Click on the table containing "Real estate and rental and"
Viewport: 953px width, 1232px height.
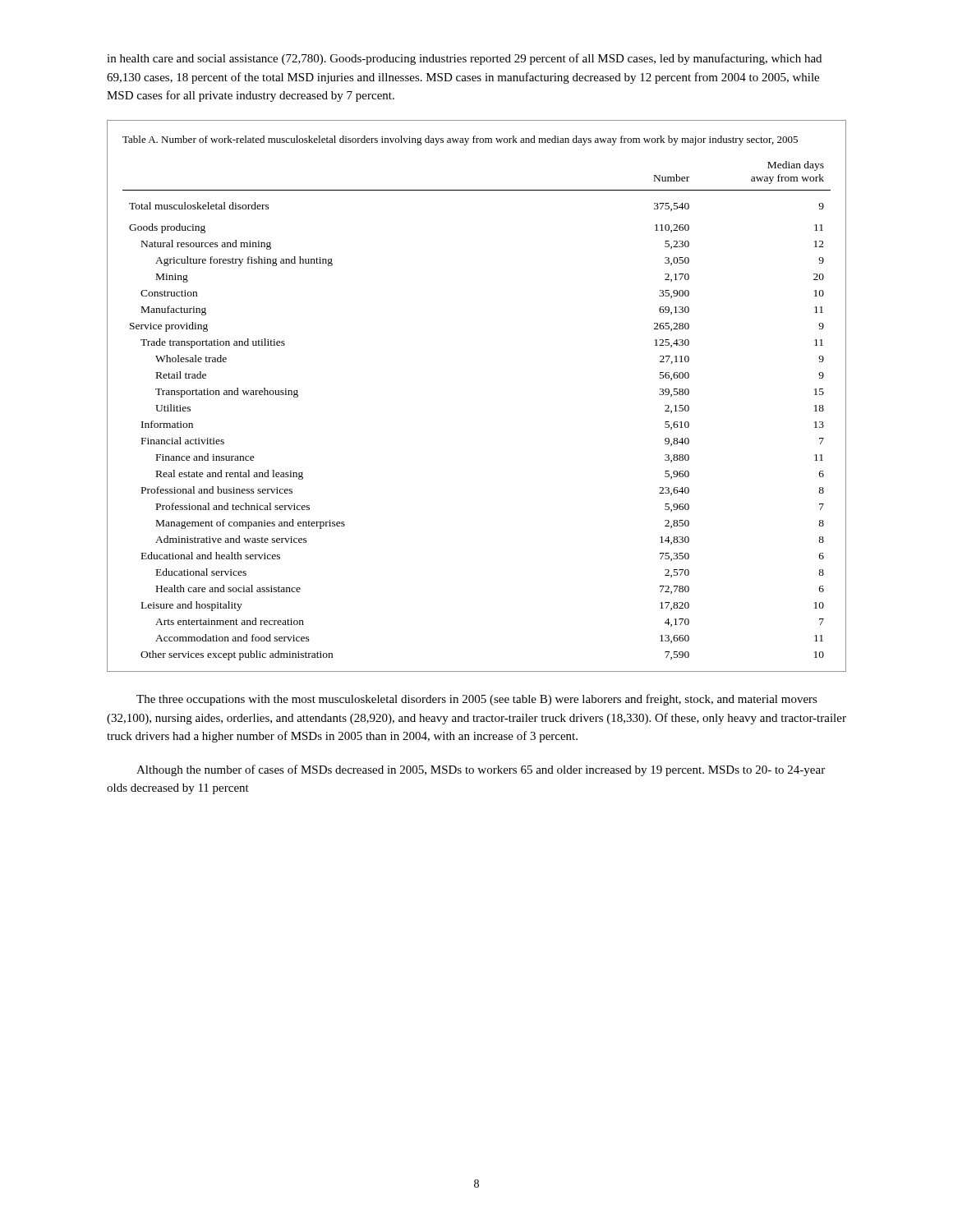click(x=476, y=396)
